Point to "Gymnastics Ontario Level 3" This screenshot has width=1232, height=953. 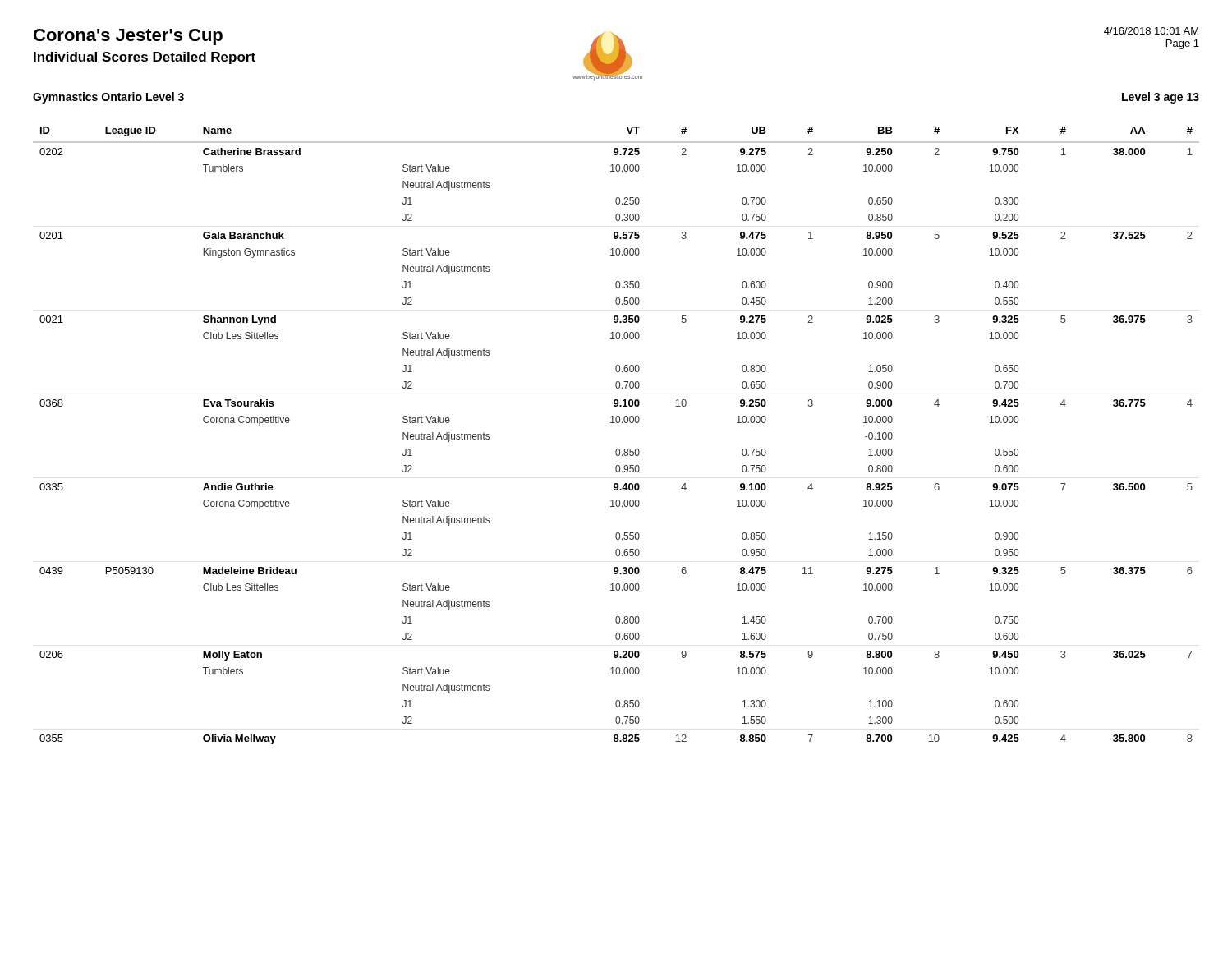point(109,97)
